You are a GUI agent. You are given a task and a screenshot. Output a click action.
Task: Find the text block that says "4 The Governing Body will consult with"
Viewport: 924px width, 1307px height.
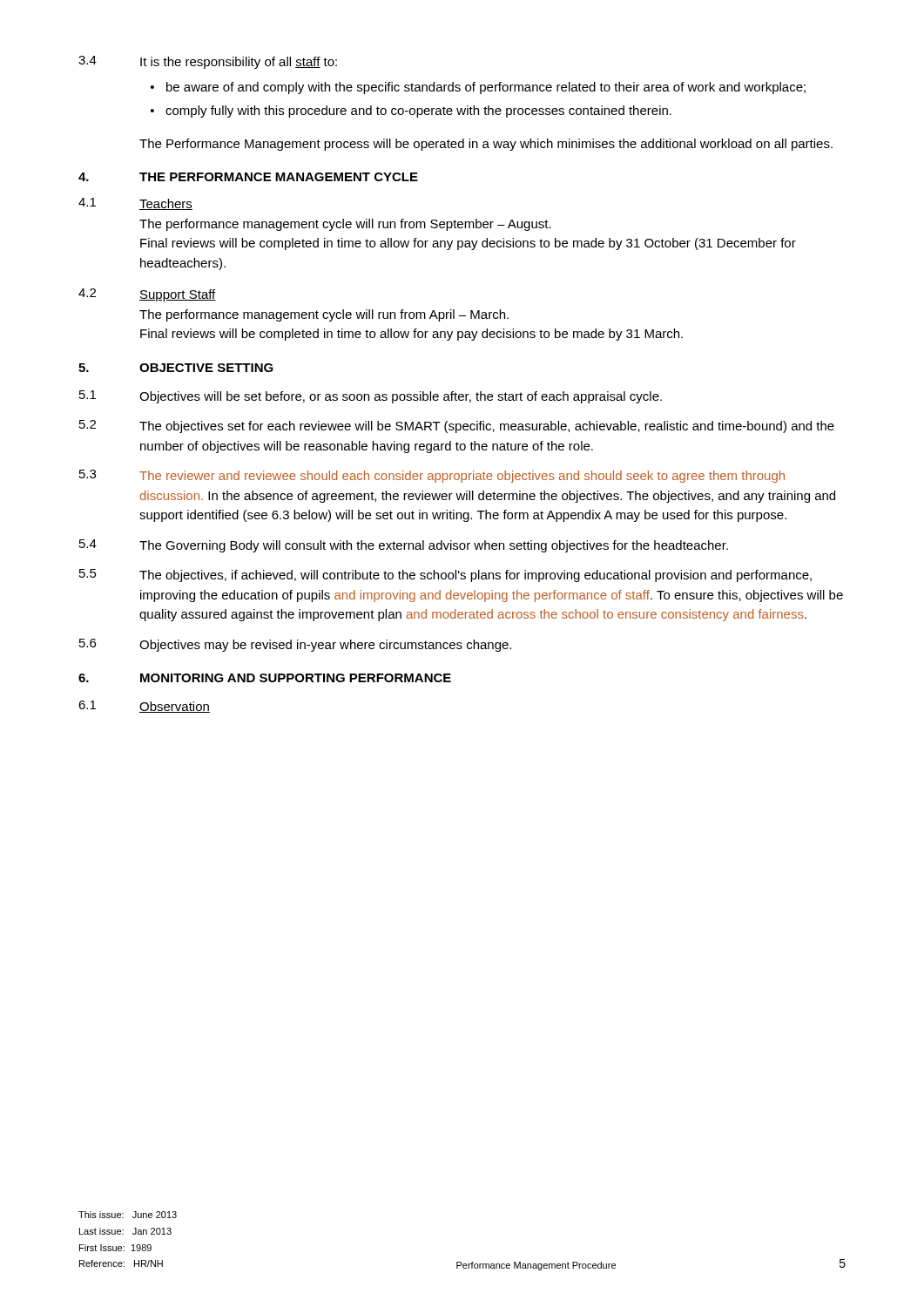(x=462, y=545)
